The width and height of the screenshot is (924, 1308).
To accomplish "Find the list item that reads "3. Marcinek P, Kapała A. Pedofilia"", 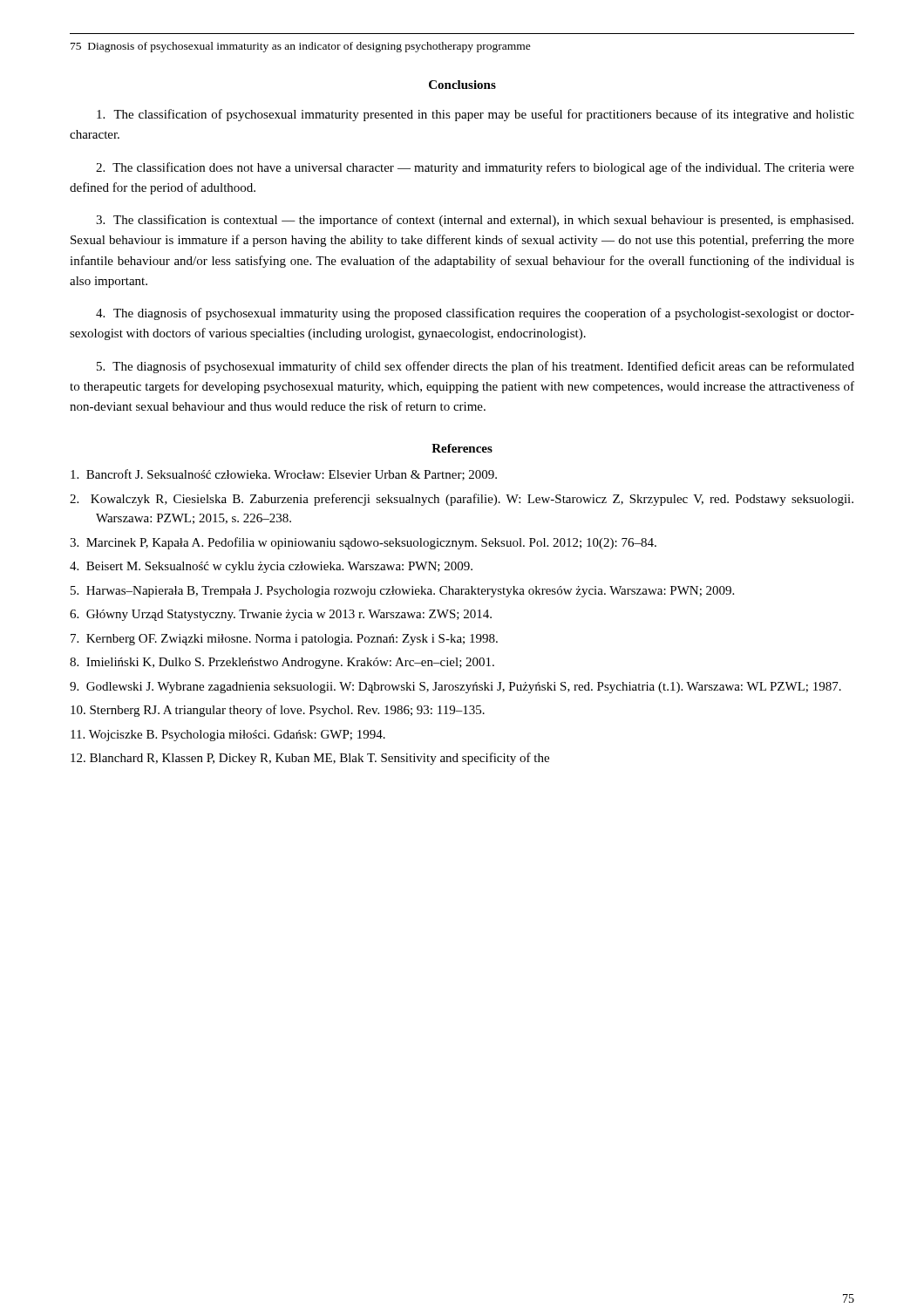I will (363, 542).
